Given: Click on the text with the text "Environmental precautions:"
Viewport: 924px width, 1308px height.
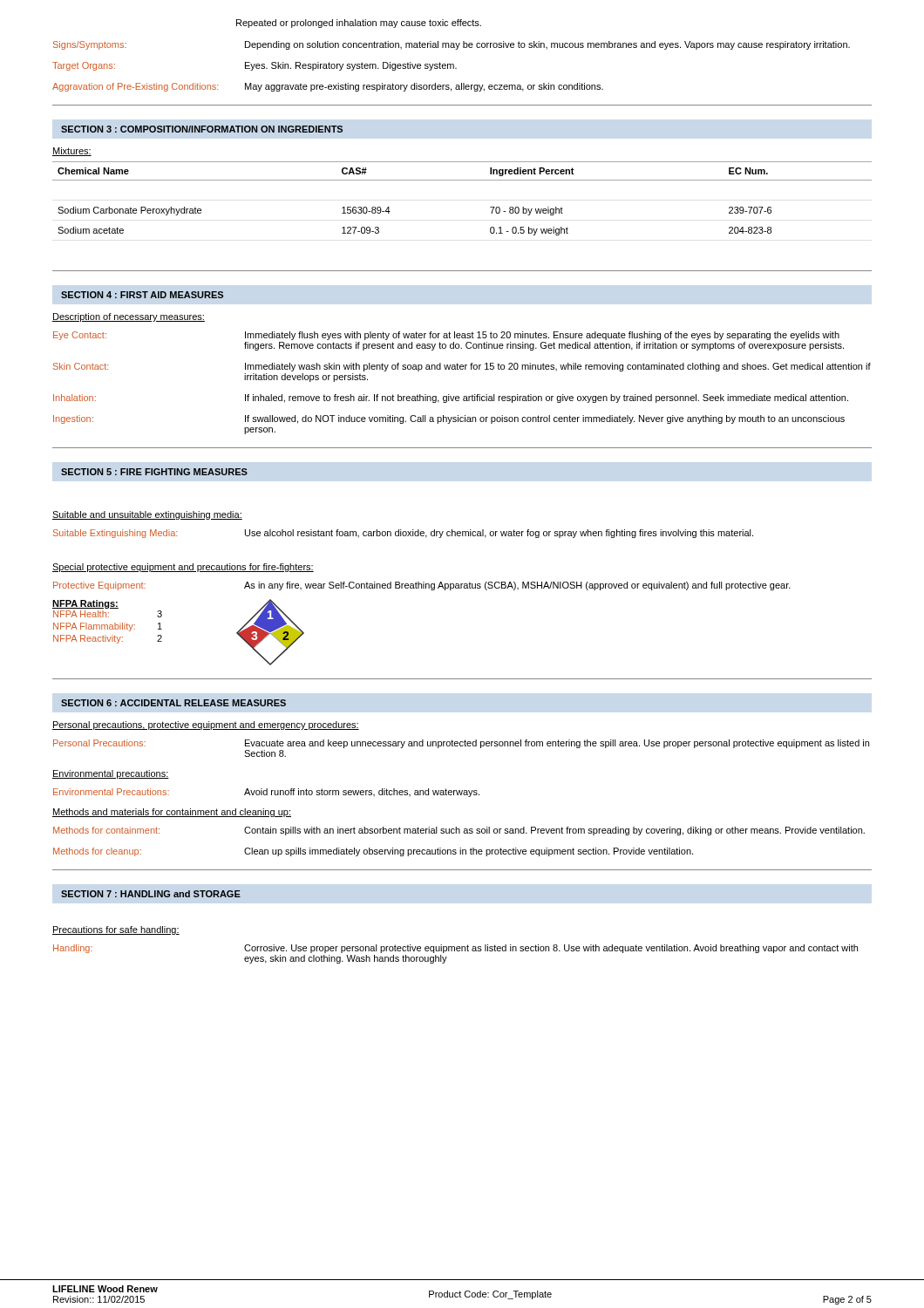Looking at the screenshot, I should point(110,773).
